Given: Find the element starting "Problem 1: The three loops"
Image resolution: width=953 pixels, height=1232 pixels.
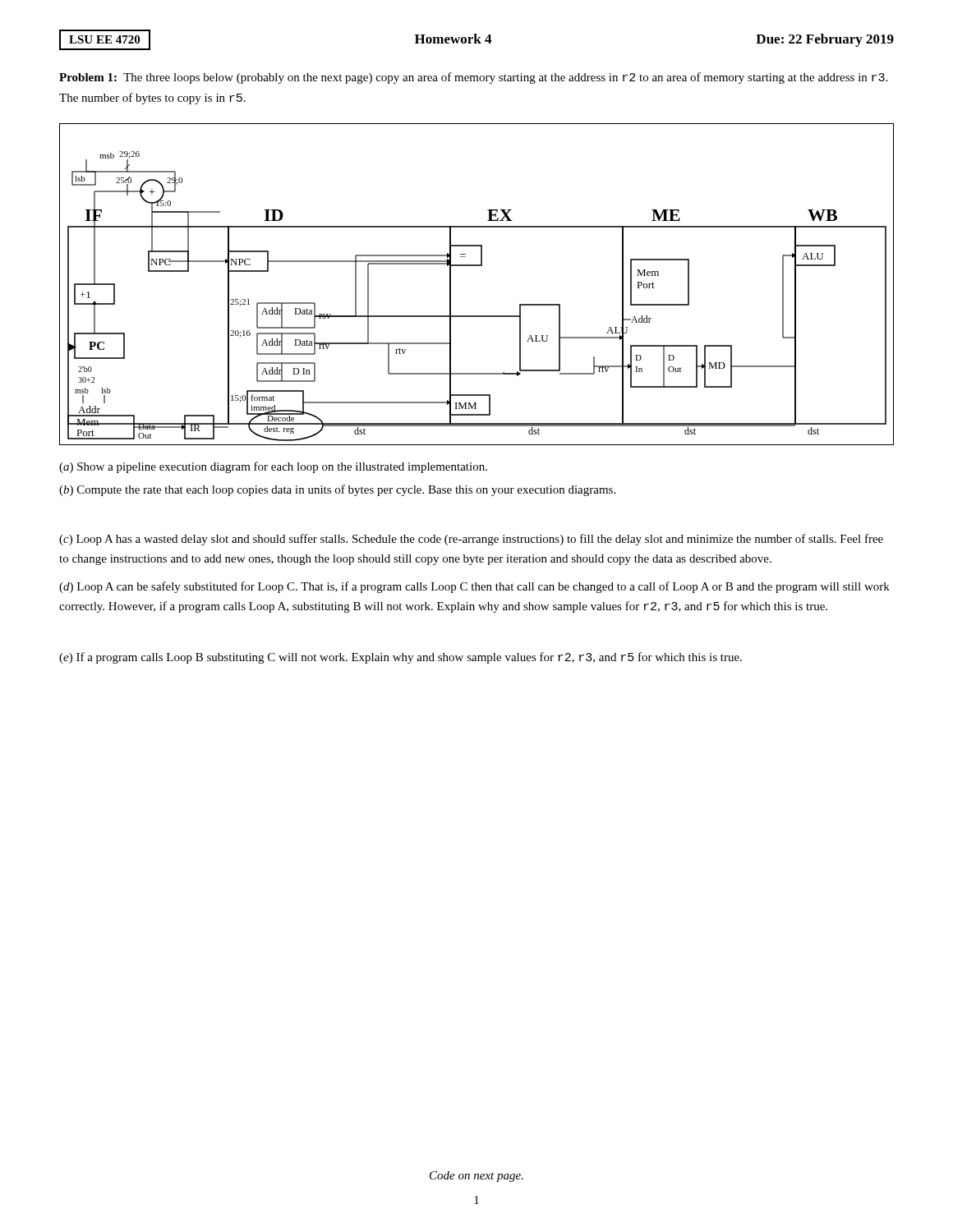Looking at the screenshot, I should click(474, 88).
